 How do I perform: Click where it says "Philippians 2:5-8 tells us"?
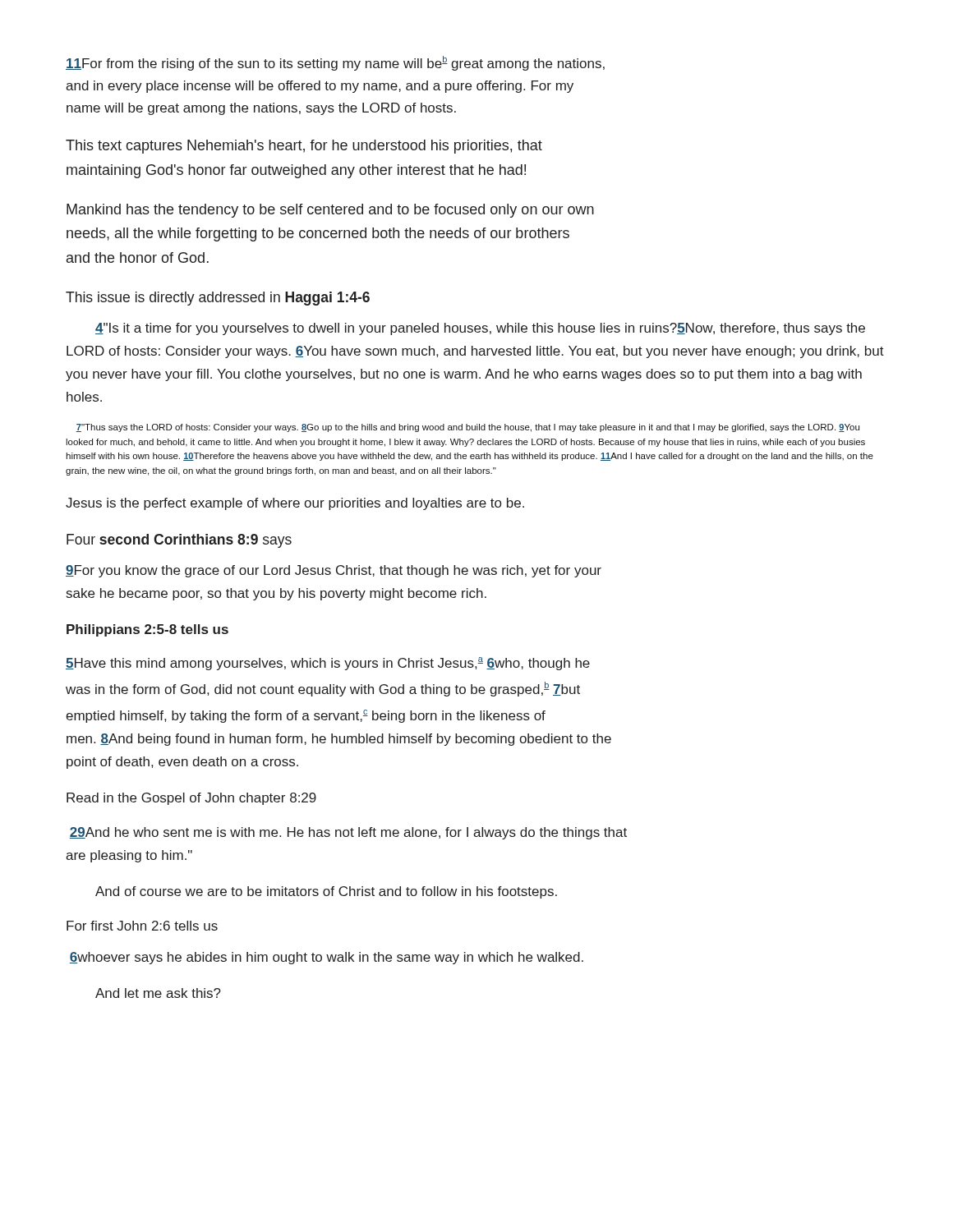[x=147, y=630]
